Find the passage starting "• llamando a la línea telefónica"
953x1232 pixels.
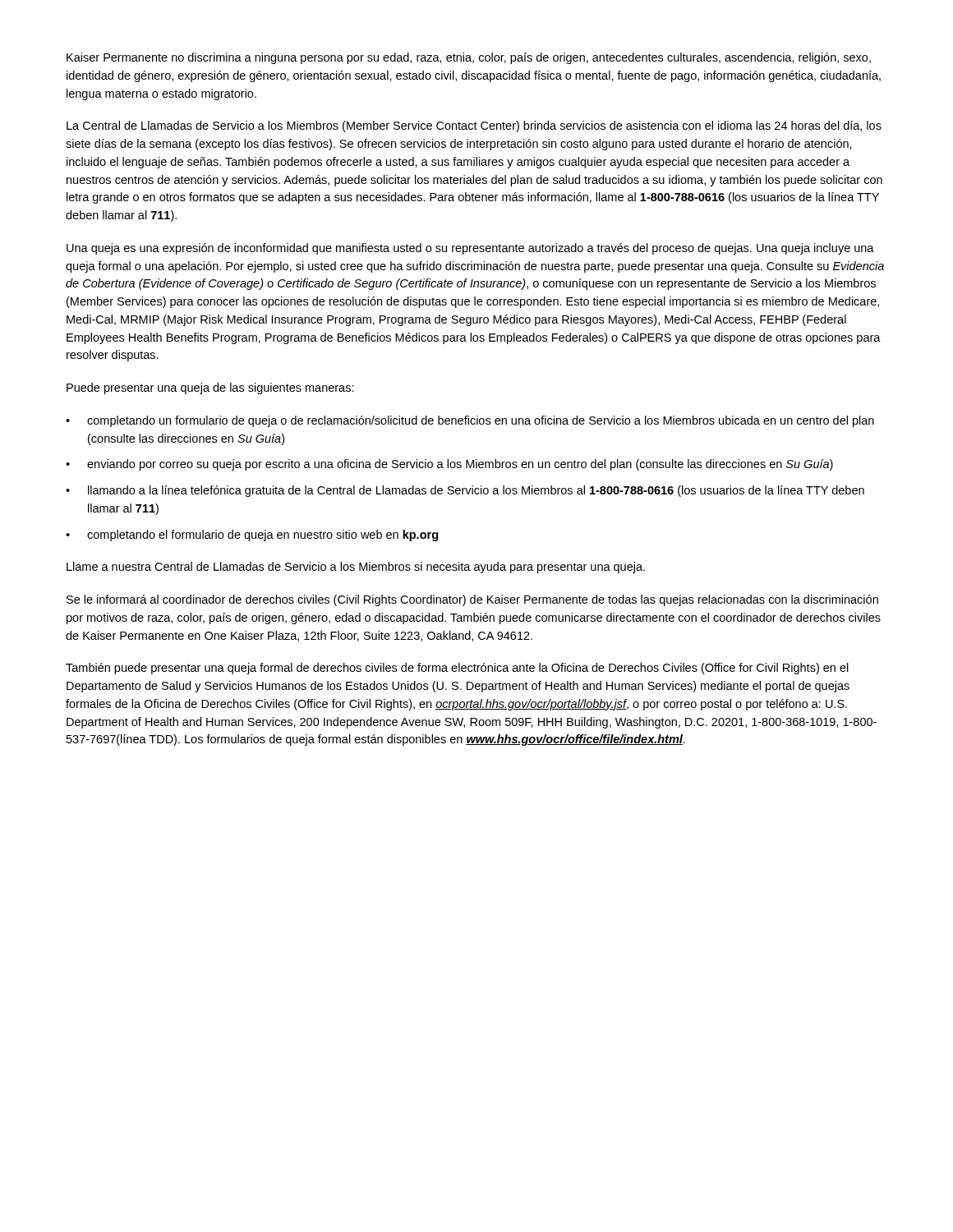coord(476,500)
